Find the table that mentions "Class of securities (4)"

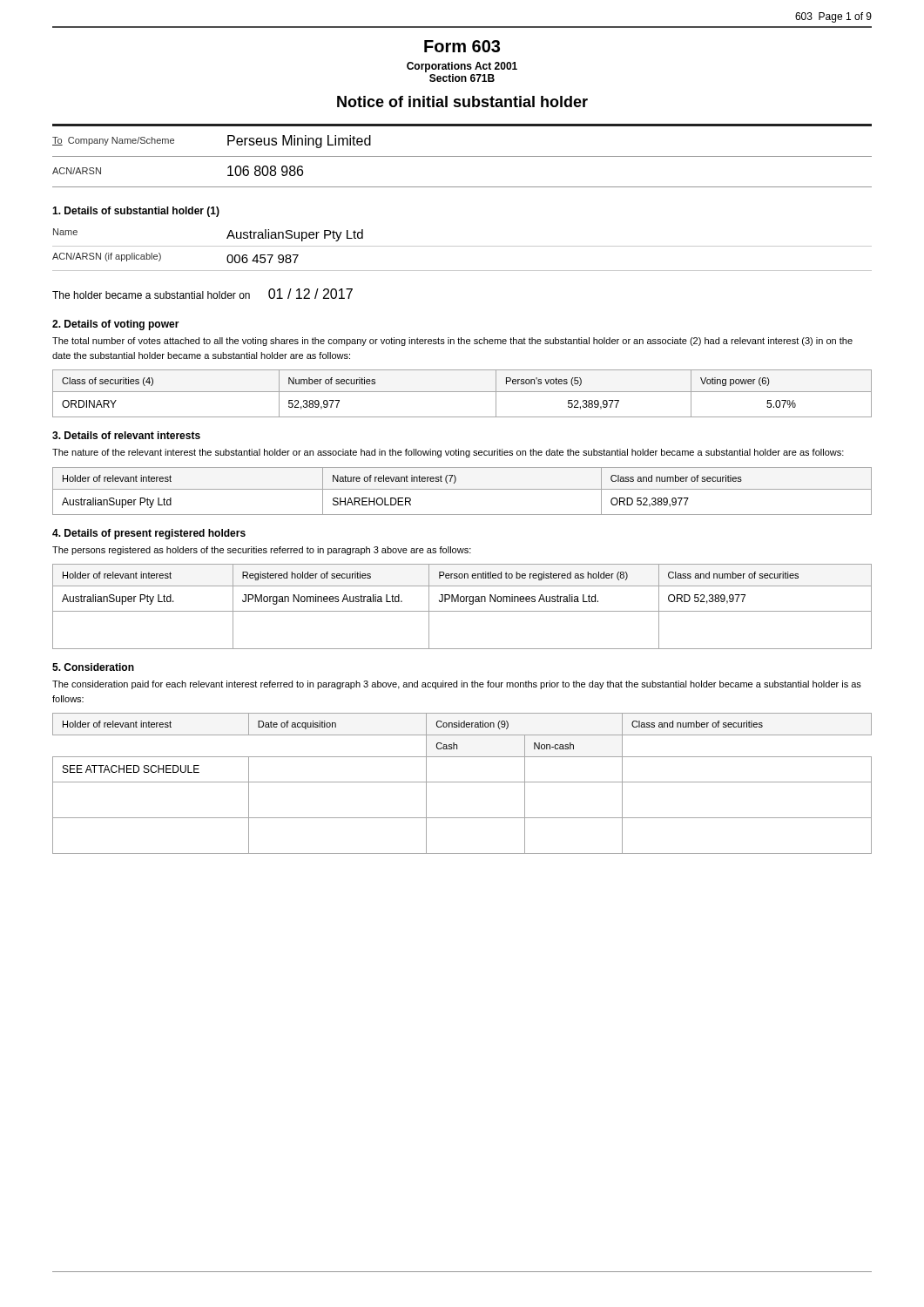point(462,393)
